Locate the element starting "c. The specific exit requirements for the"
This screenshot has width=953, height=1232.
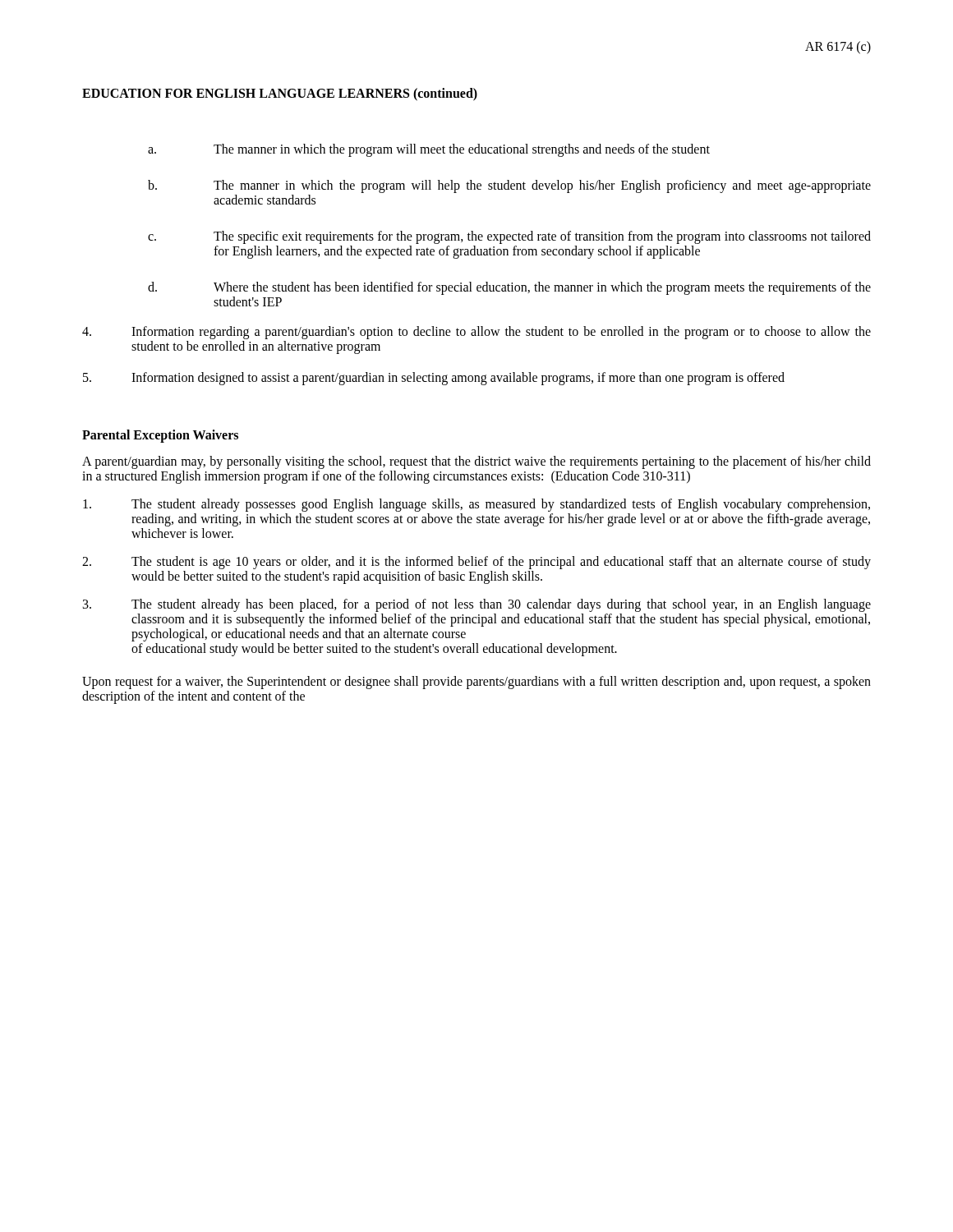pos(501,244)
